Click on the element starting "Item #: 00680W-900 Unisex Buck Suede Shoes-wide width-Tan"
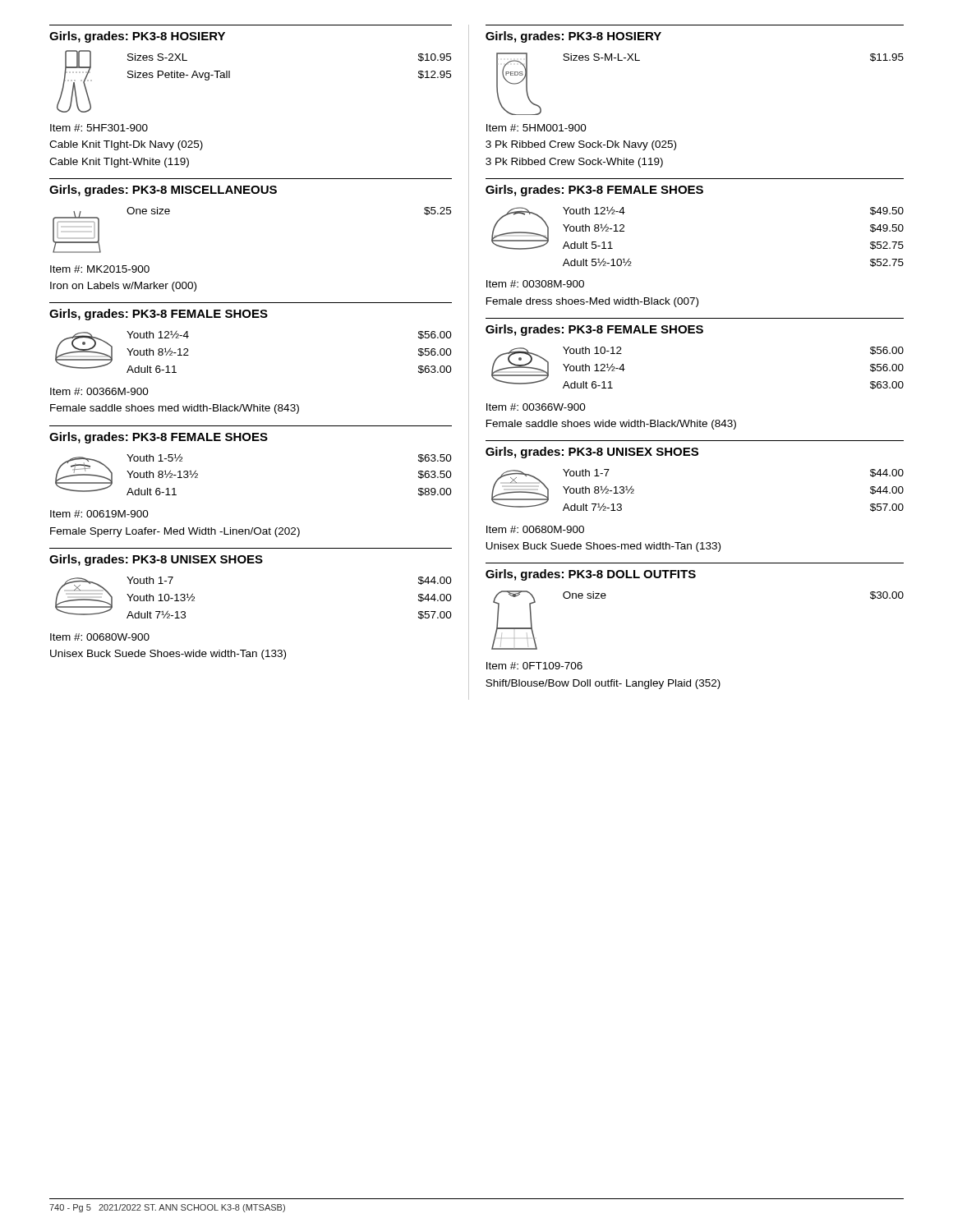Image resolution: width=953 pixels, height=1232 pixels. (168, 645)
